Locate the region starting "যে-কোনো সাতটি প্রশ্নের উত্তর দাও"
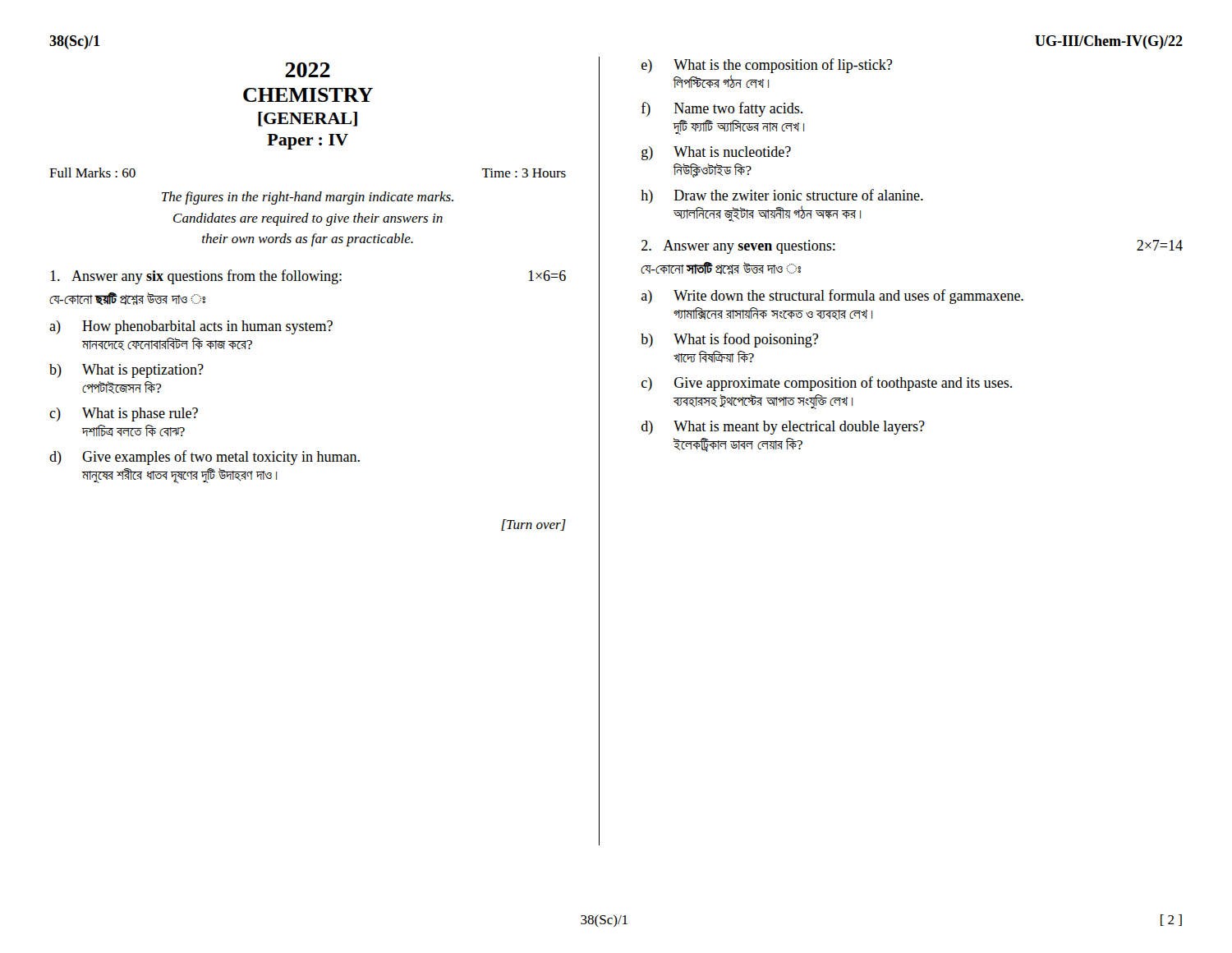1232x953 pixels. point(721,269)
